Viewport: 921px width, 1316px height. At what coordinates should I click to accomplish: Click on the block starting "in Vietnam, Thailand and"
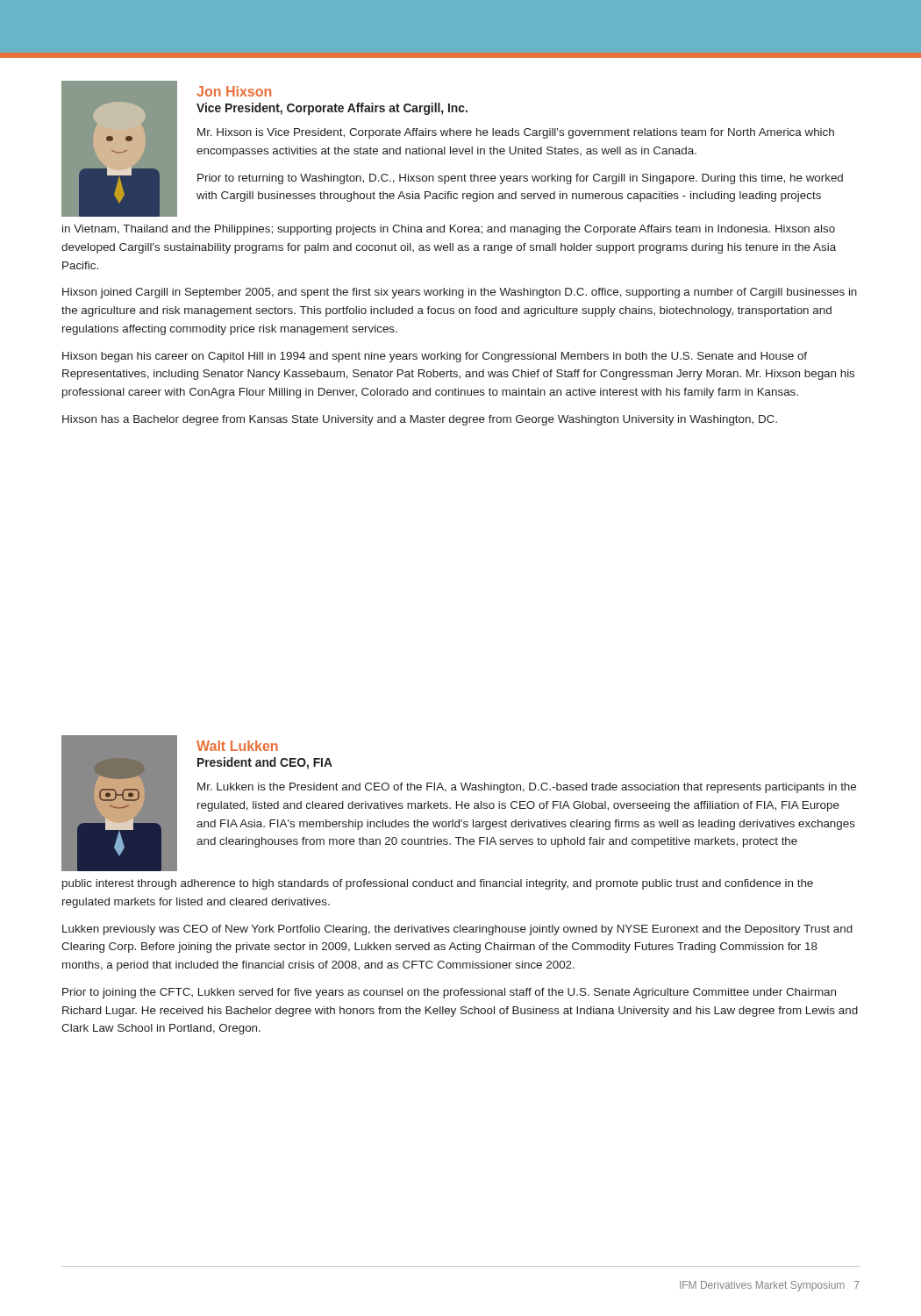click(x=449, y=247)
